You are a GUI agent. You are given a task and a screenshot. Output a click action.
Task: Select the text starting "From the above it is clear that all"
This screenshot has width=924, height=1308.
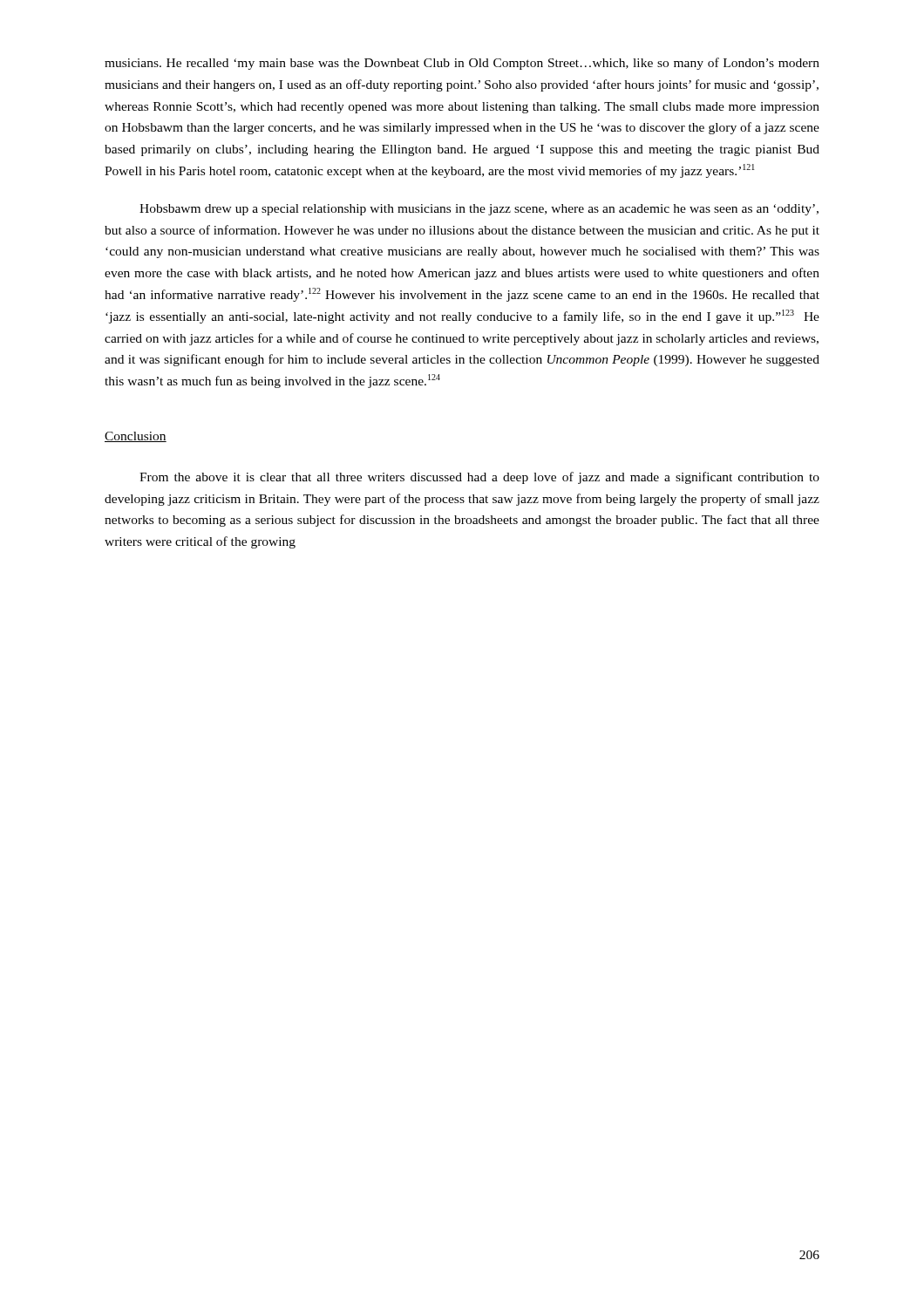click(462, 510)
